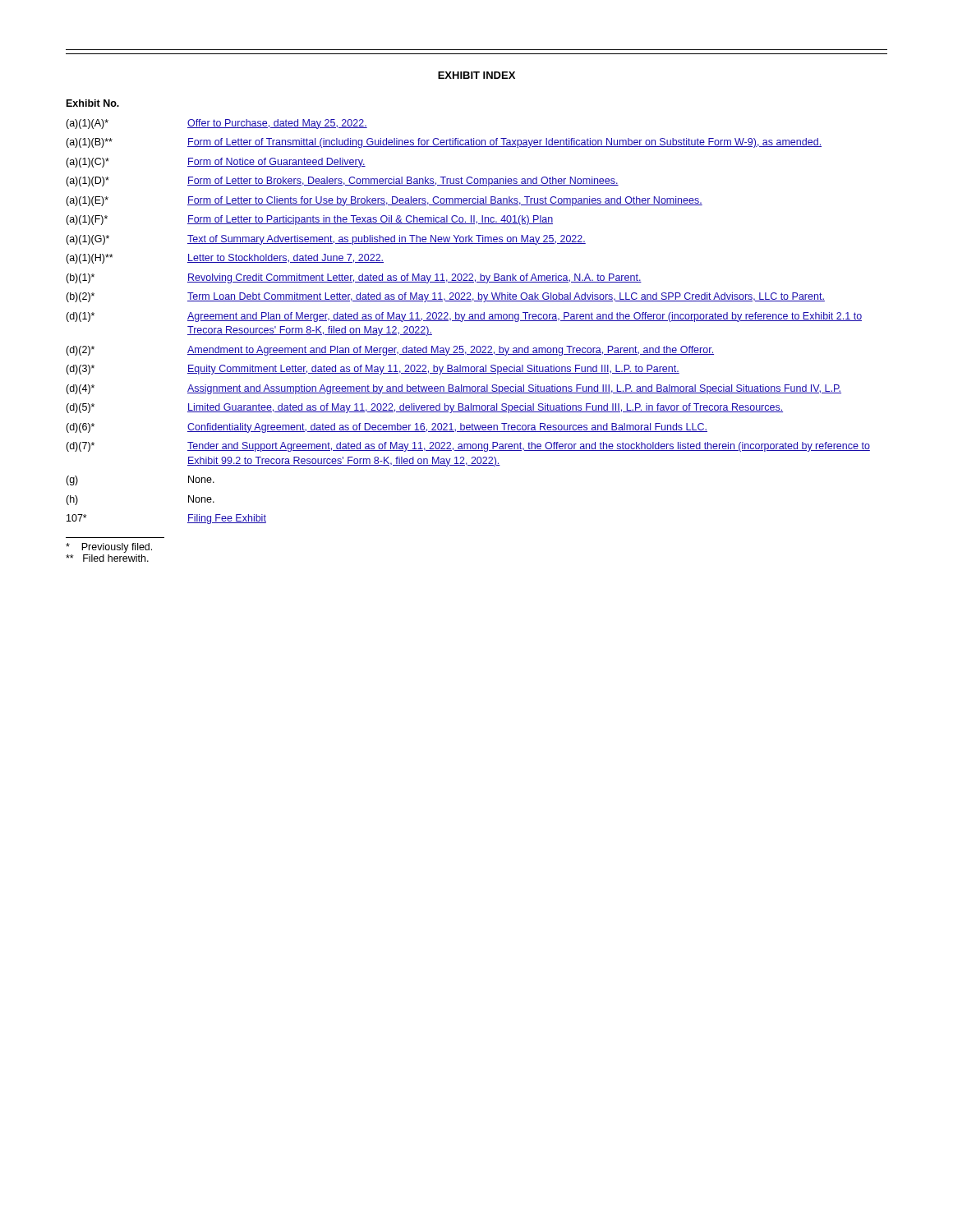Find the text starting "Previously filed."
Screen dimensions: 1232x953
(109, 547)
